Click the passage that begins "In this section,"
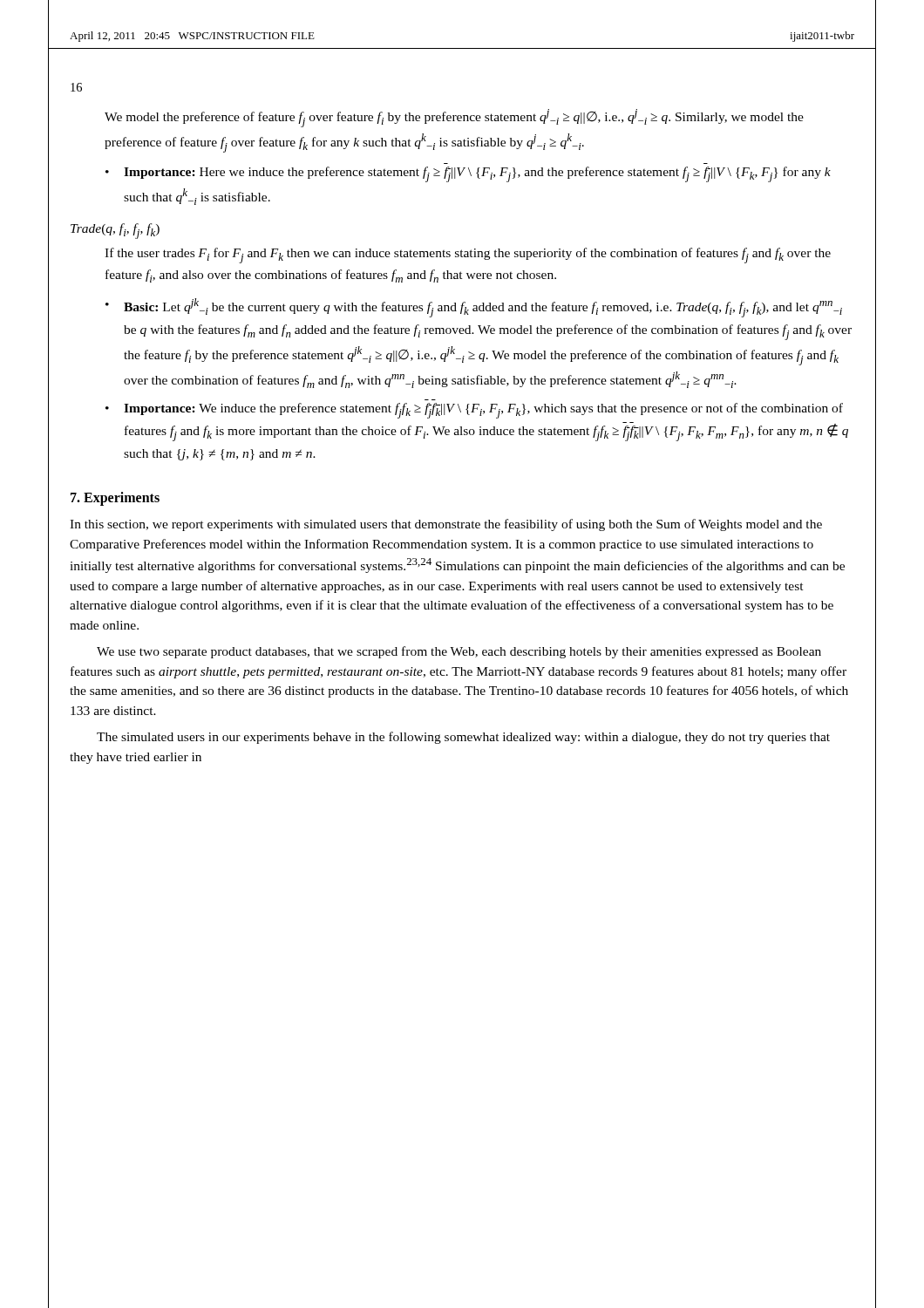 tap(462, 641)
